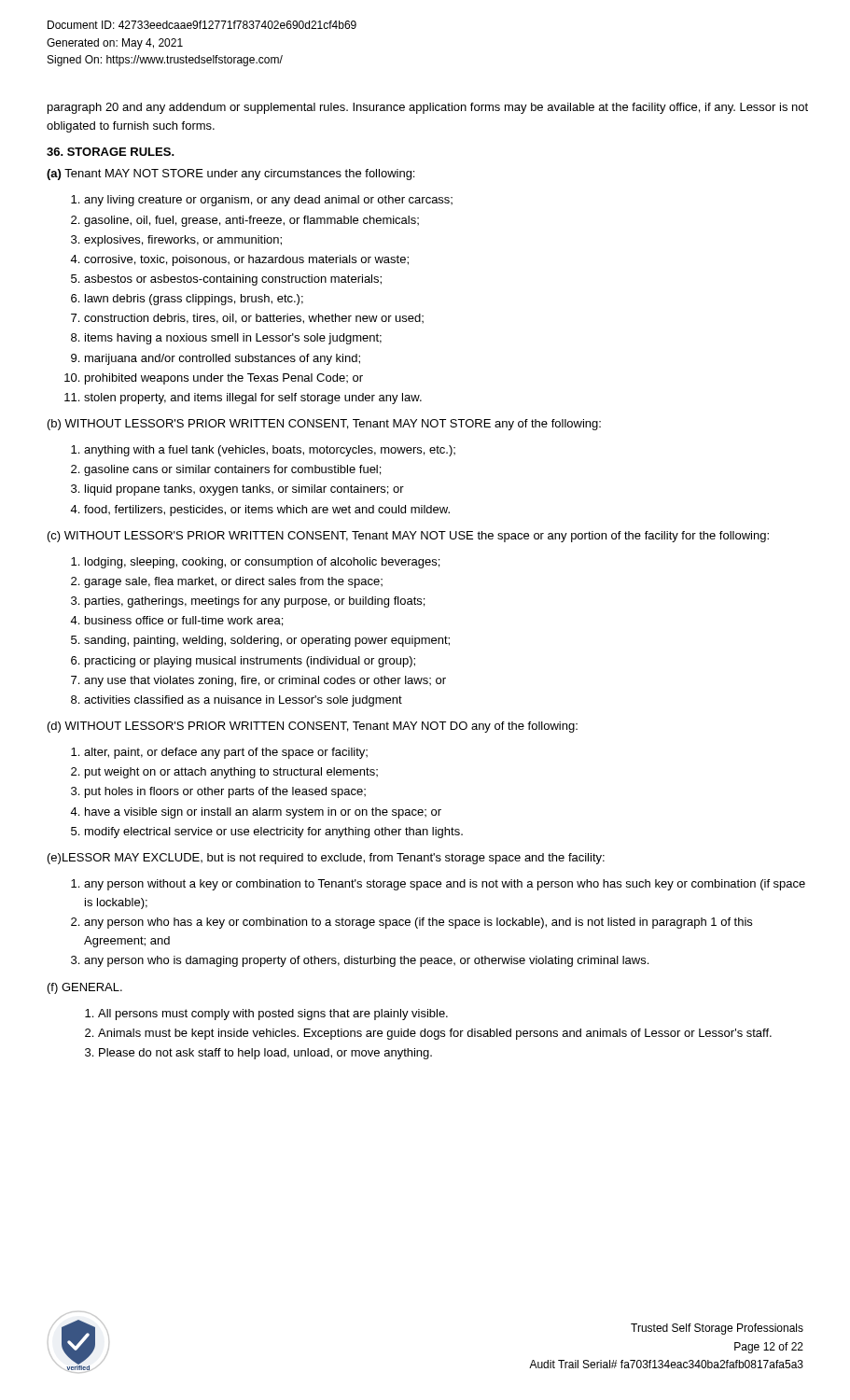850x1400 pixels.
Task: Select the passage starting "prohibited weapons under the Texas Penal Code; or"
Action: pyautogui.click(x=223, y=377)
